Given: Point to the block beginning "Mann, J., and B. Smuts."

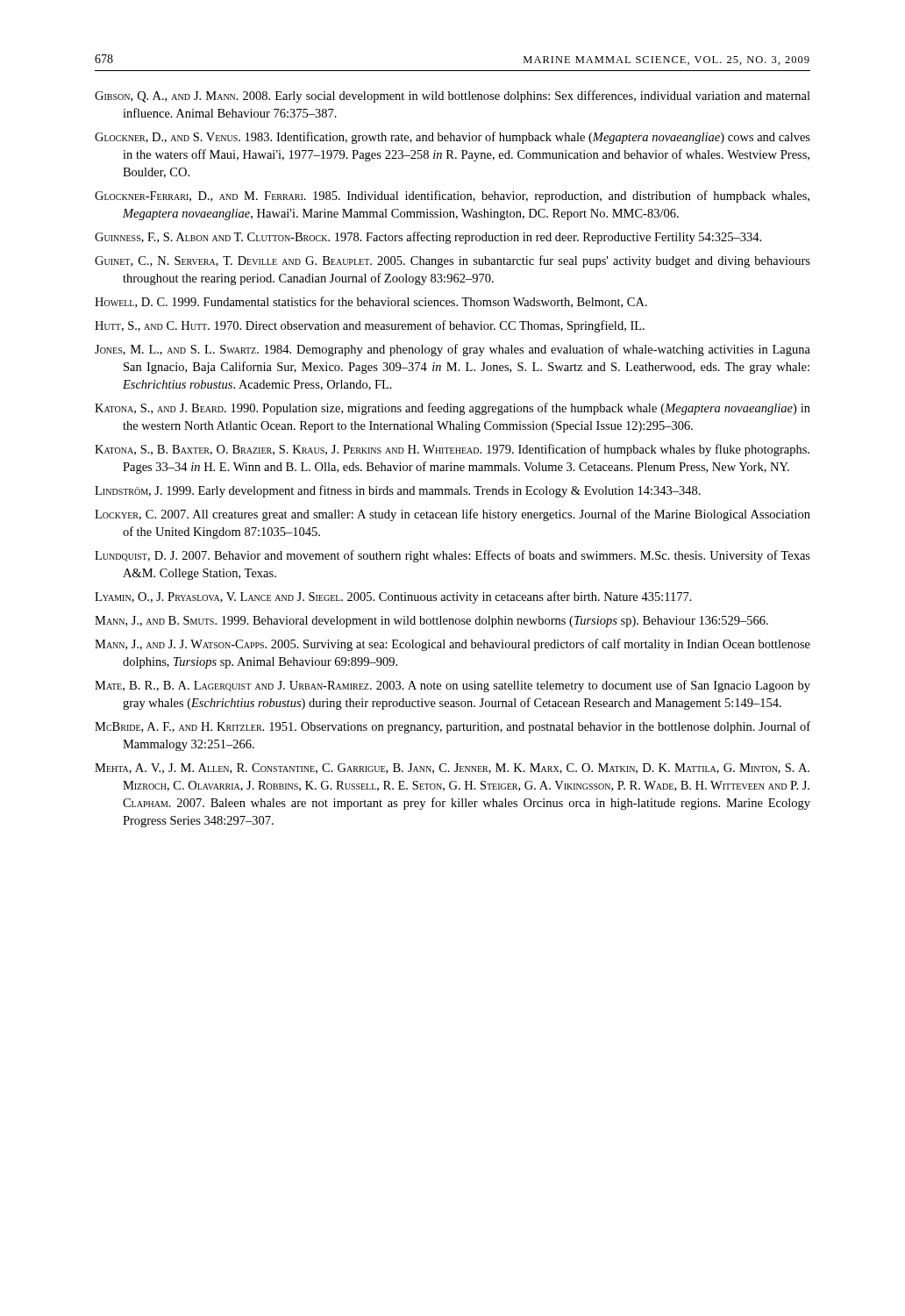Looking at the screenshot, I should click(452, 620).
